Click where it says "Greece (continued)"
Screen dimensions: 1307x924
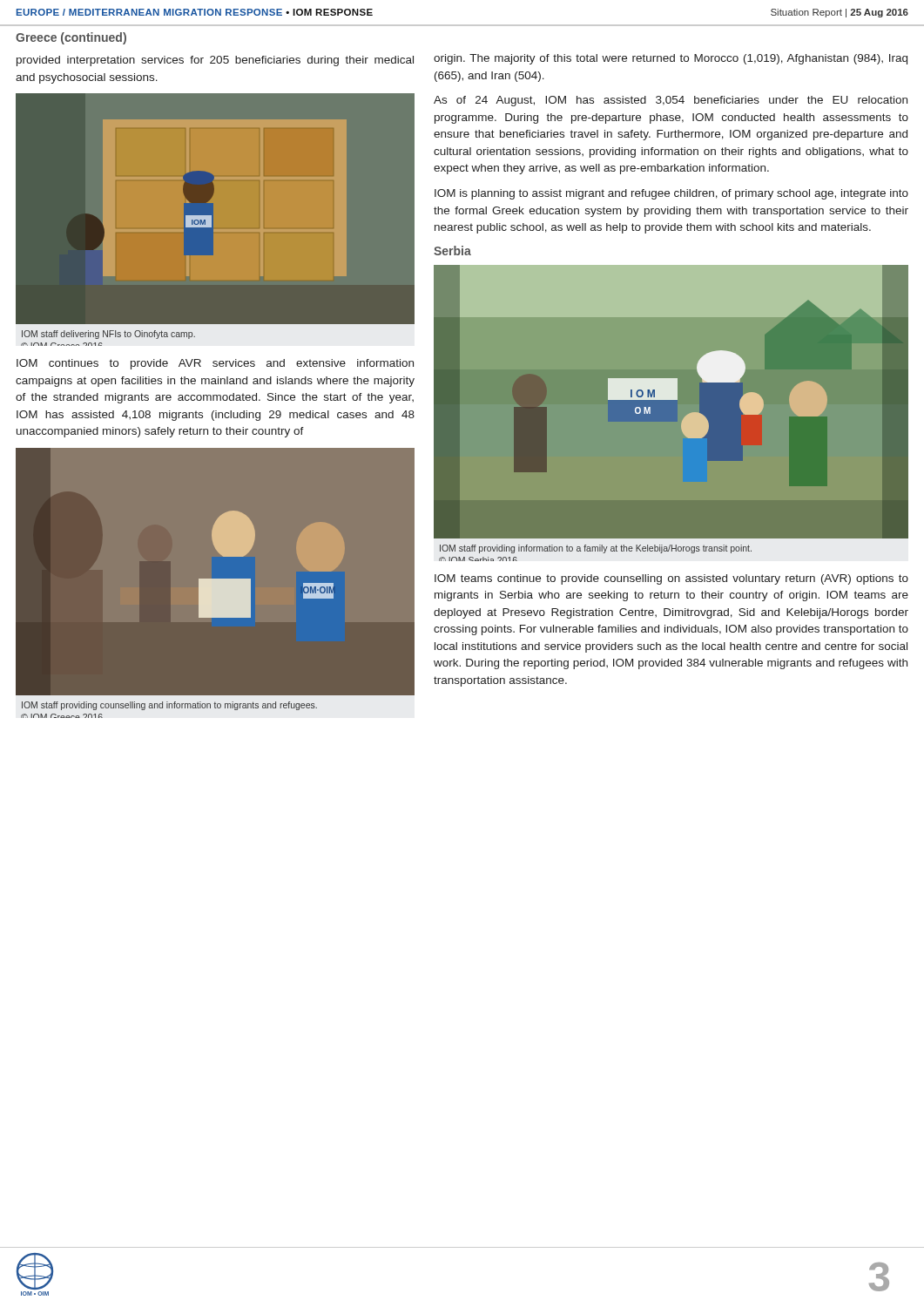tap(71, 37)
